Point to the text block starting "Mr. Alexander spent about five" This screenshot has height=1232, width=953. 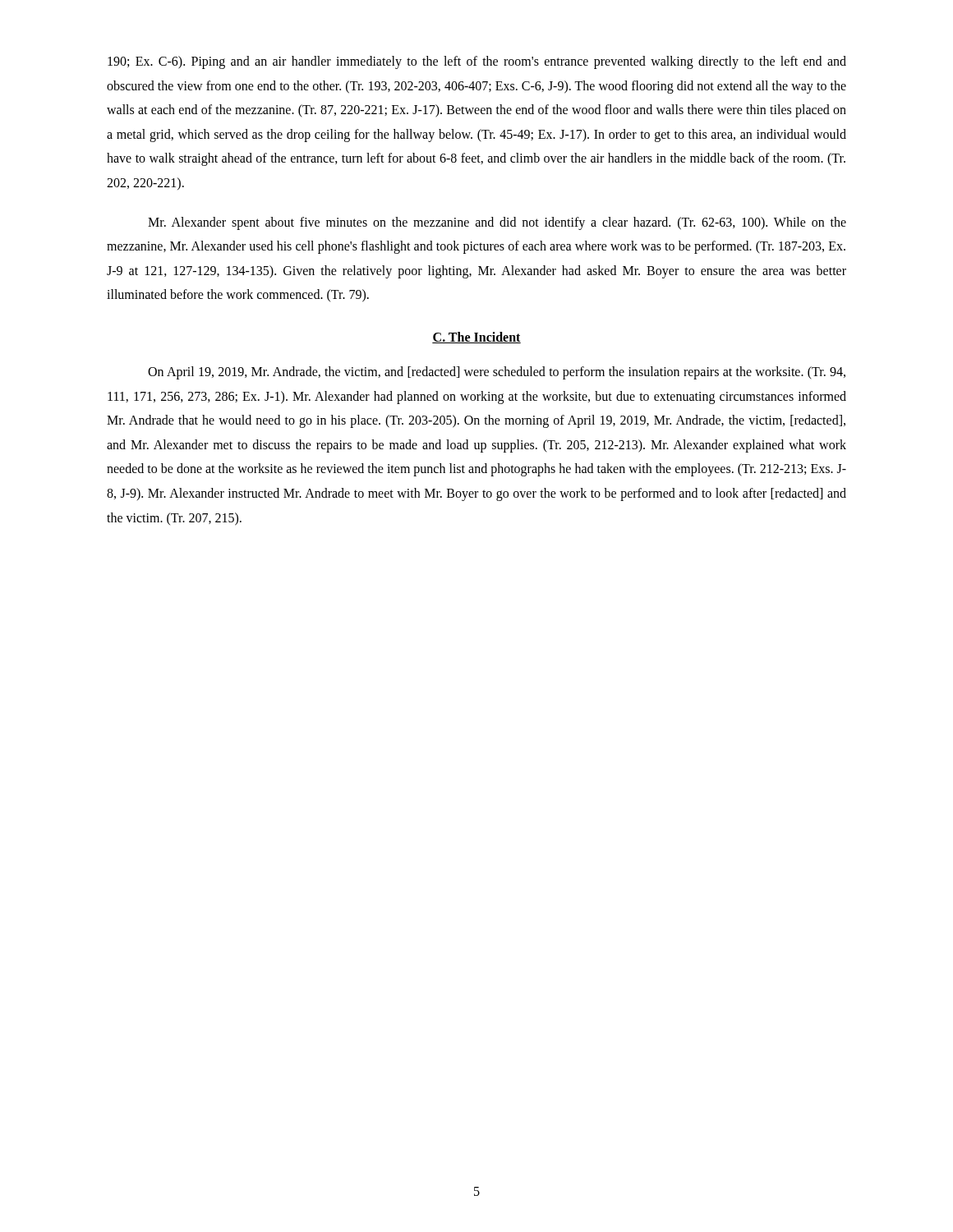click(x=476, y=258)
